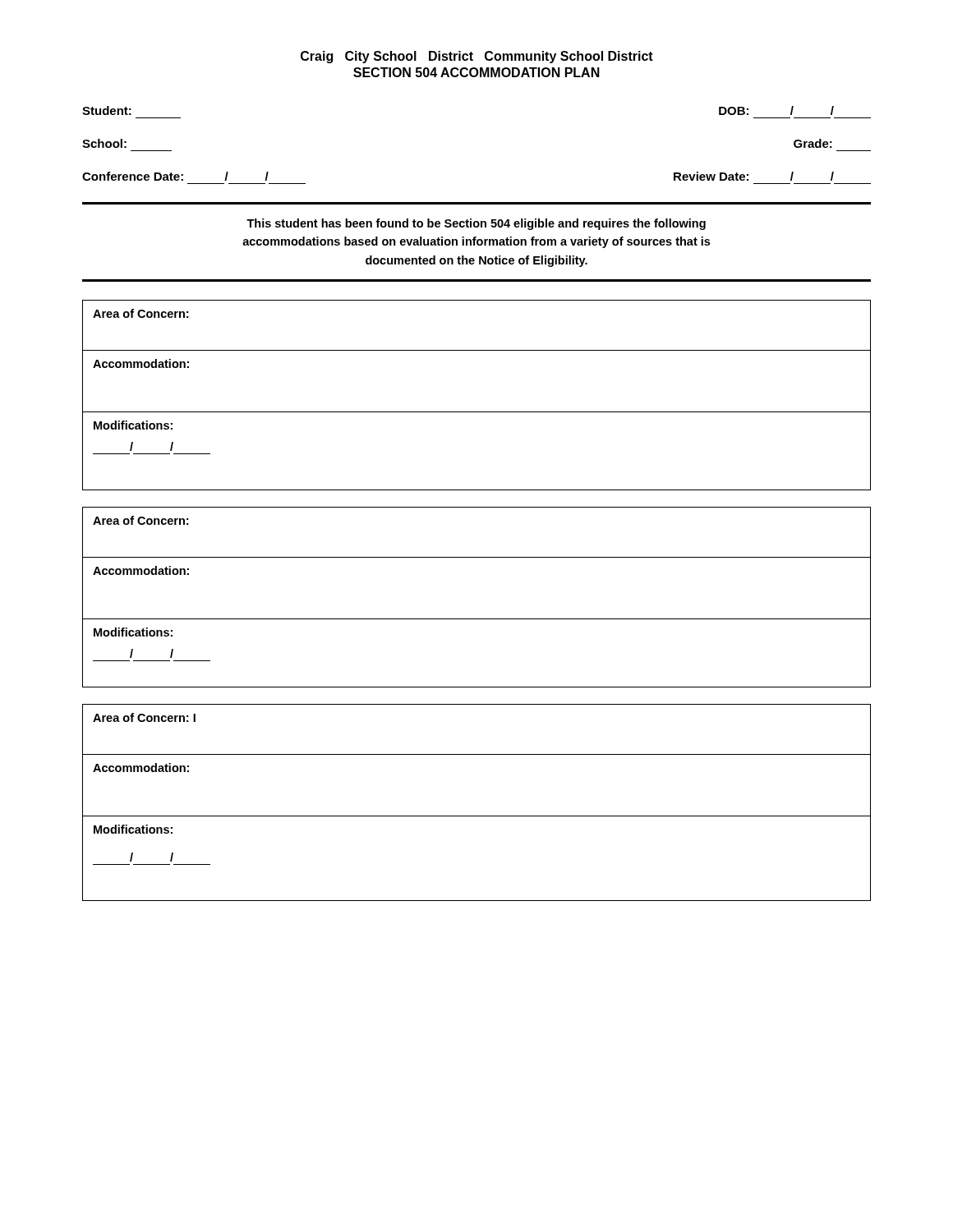The width and height of the screenshot is (953, 1232).
Task: Find the table that mentions "Area of Concern: I"
Action: pos(476,803)
